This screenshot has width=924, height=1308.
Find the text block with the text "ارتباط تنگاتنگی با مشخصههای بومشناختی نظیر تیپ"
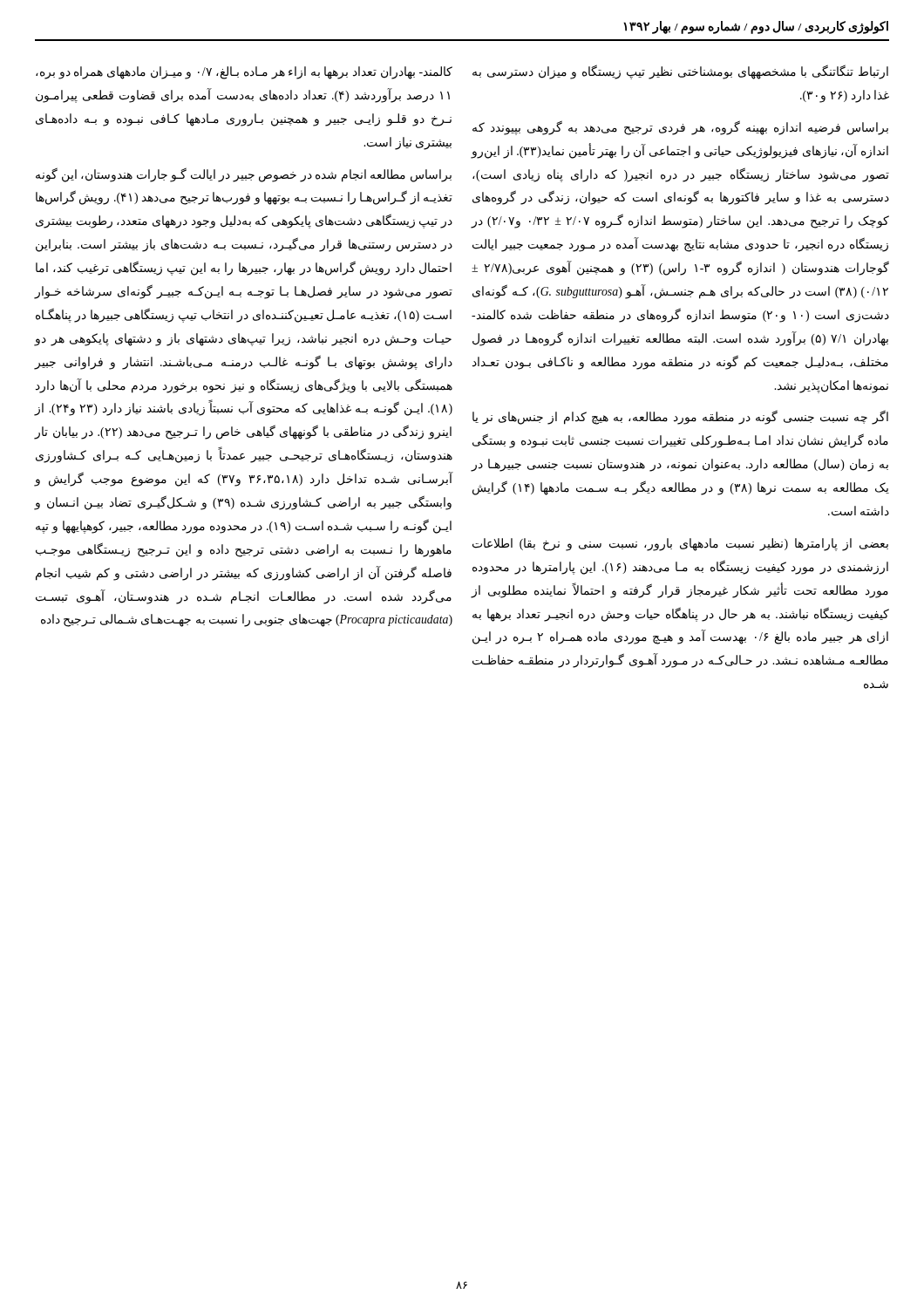[680, 72]
